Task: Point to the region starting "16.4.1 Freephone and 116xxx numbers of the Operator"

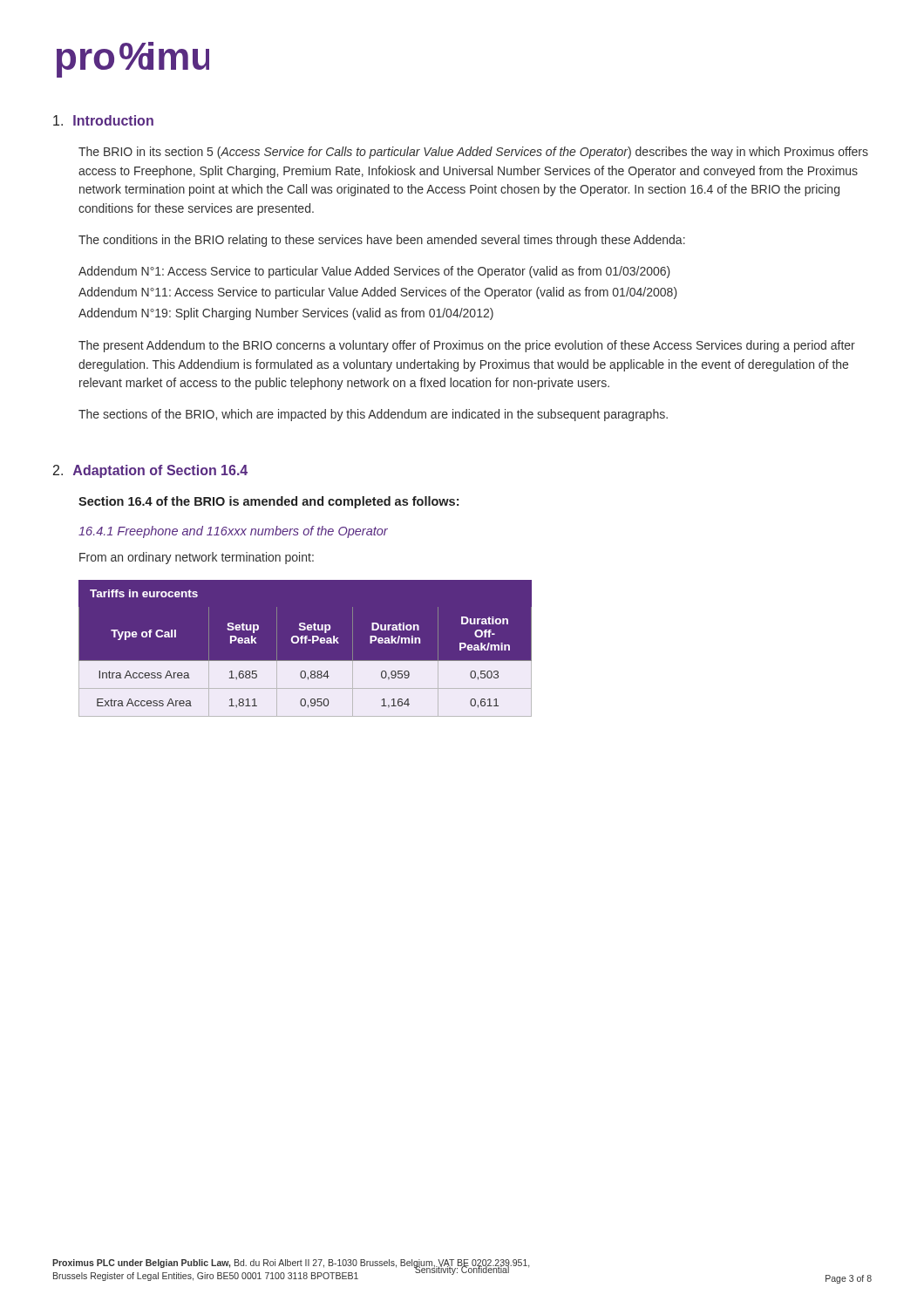Action: tap(233, 531)
